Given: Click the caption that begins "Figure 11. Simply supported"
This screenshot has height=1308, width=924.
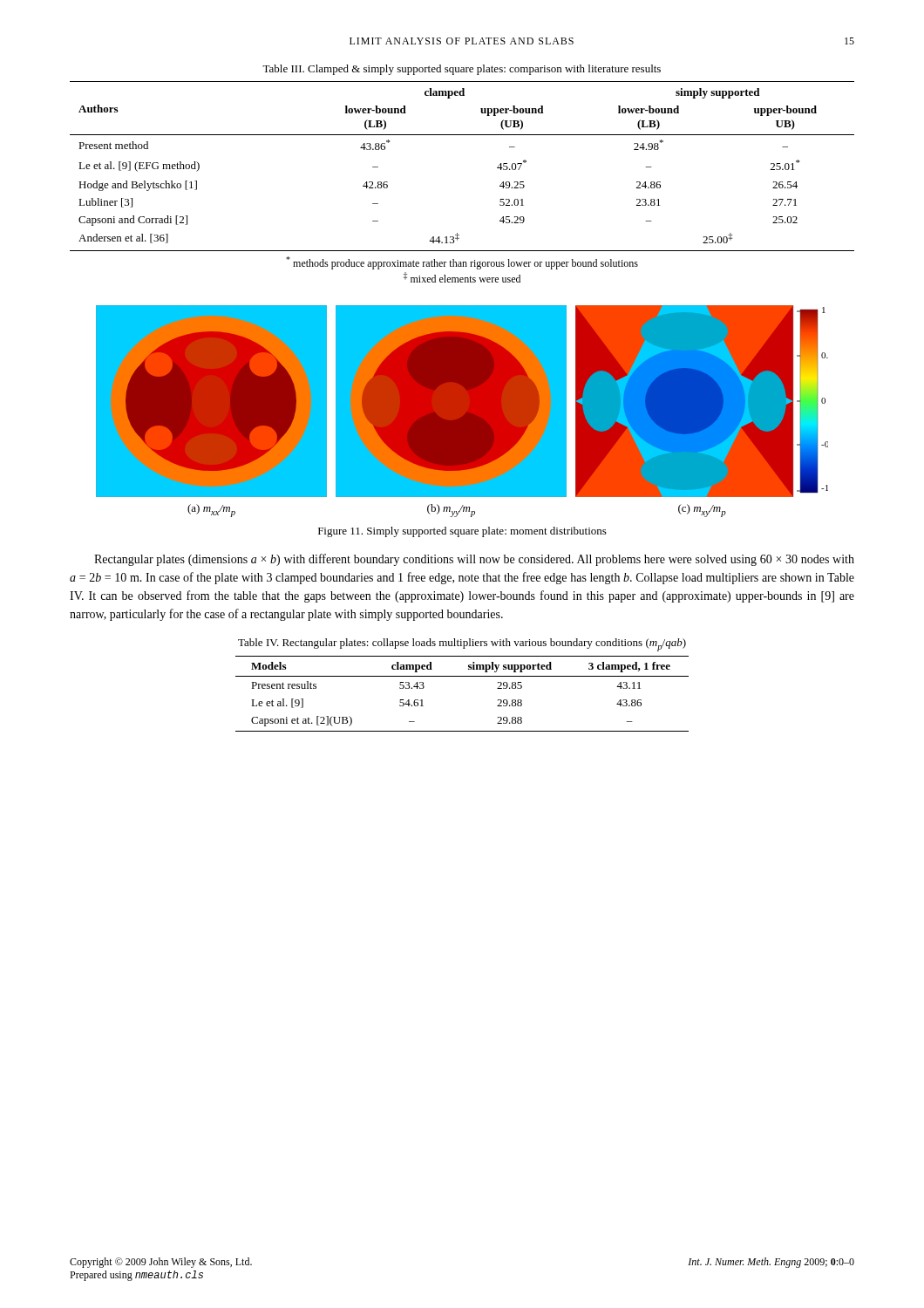Looking at the screenshot, I should click(x=462, y=530).
